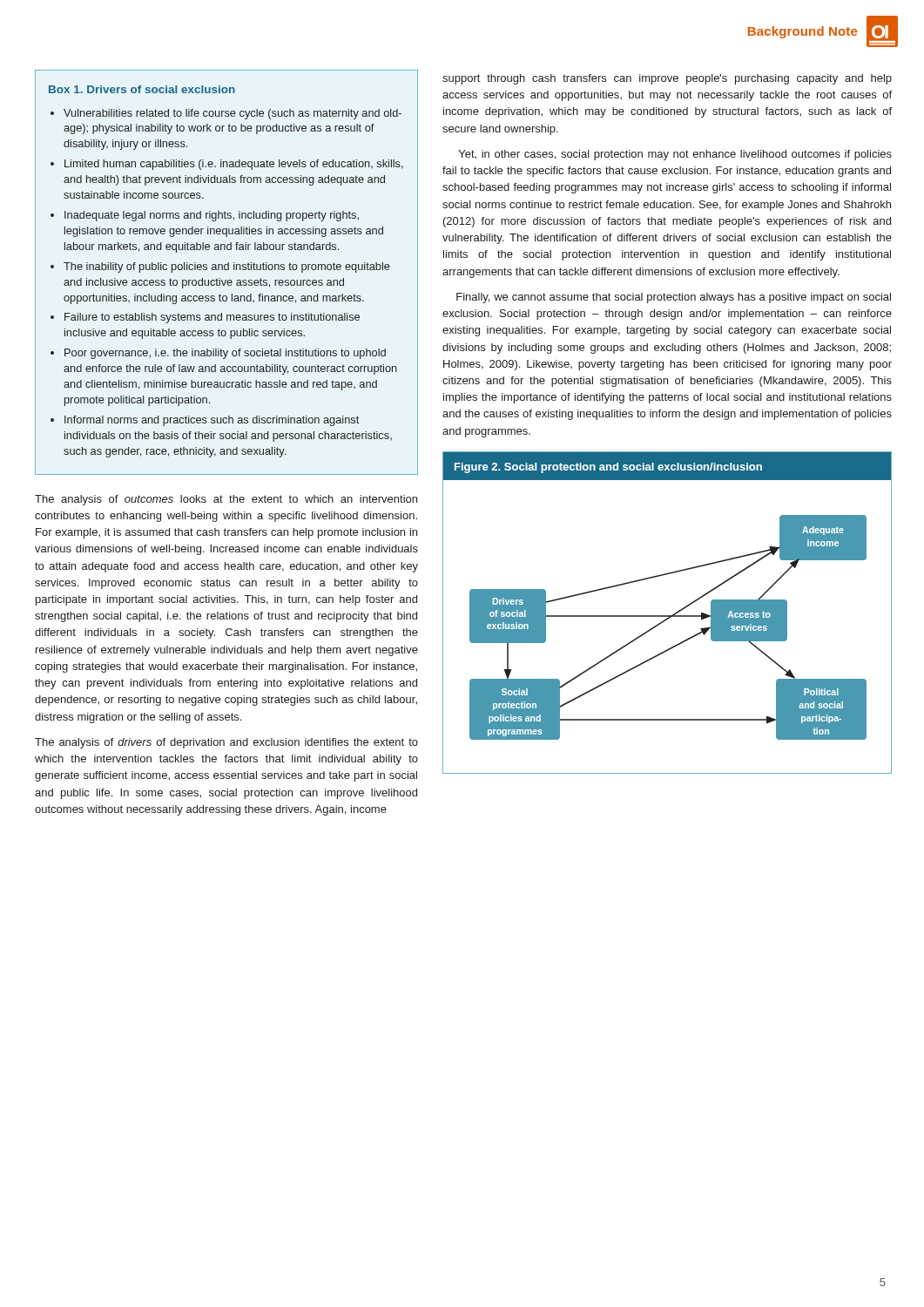Point to the element starting "Limited human capabilities (i.e. inadequate levels"
The height and width of the screenshot is (1307, 924).
(x=234, y=179)
